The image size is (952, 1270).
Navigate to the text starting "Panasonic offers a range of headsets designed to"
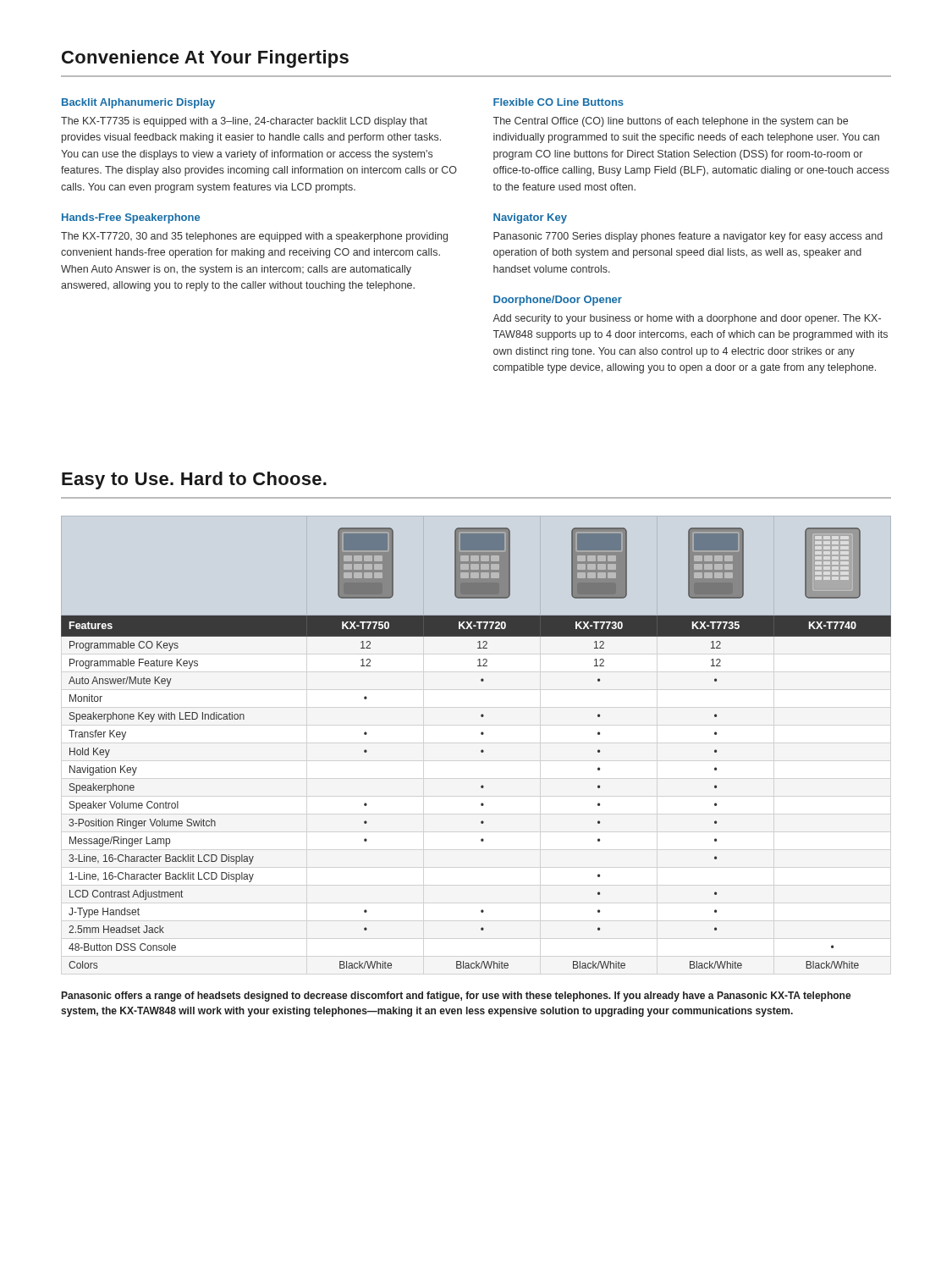click(x=456, y=1003)
